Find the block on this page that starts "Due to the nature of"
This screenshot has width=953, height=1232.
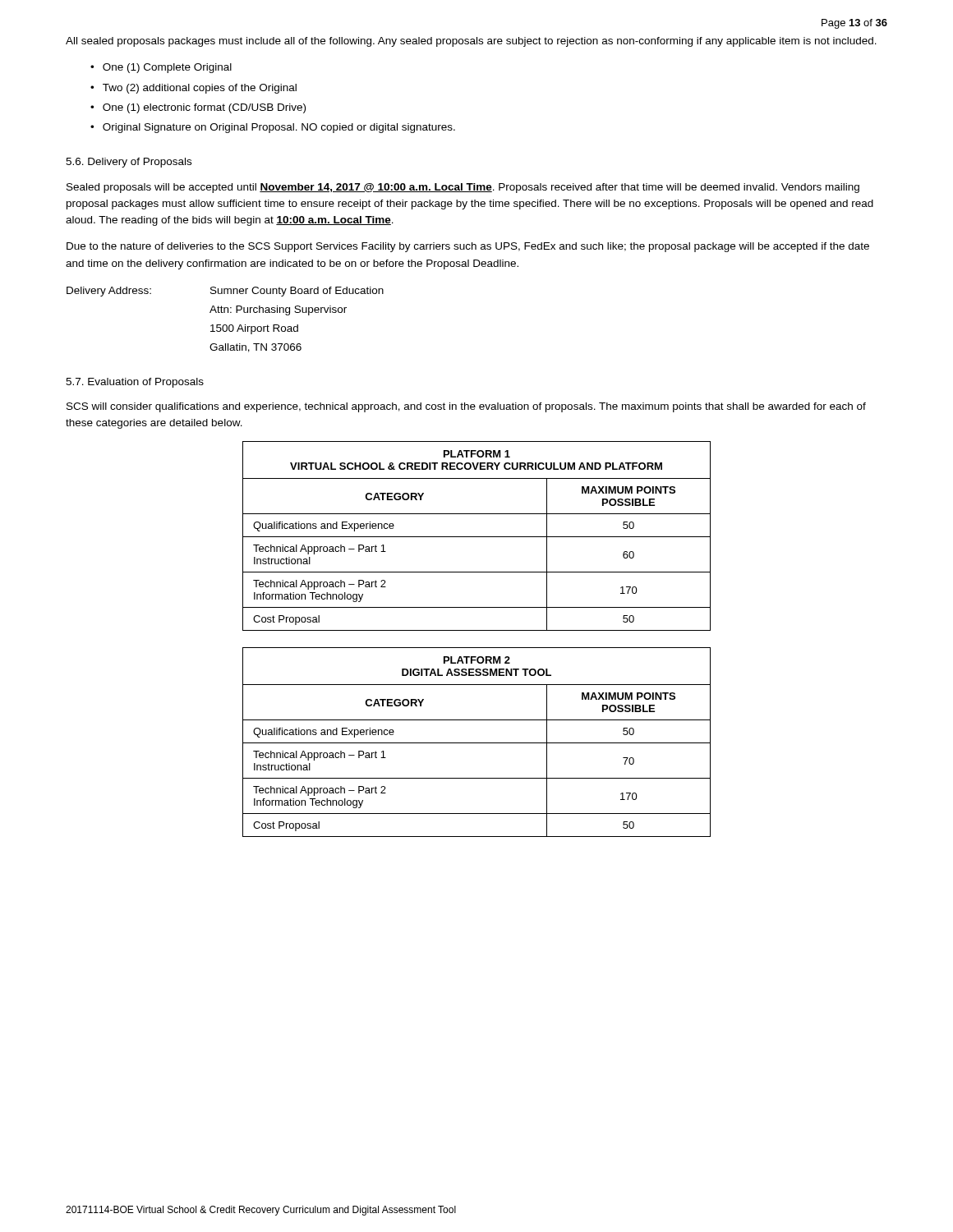(468, 254)
